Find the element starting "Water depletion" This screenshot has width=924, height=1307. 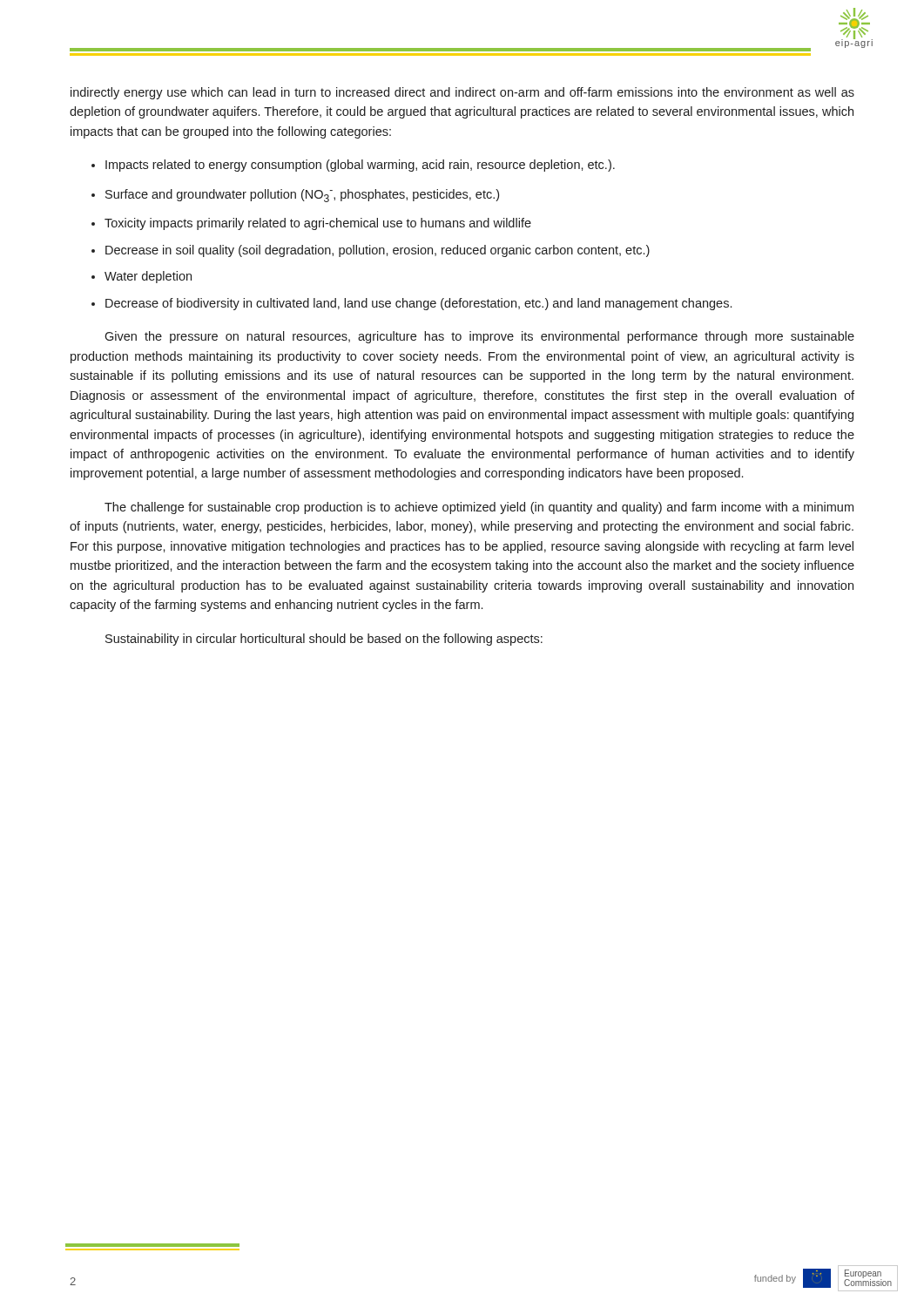148,276
